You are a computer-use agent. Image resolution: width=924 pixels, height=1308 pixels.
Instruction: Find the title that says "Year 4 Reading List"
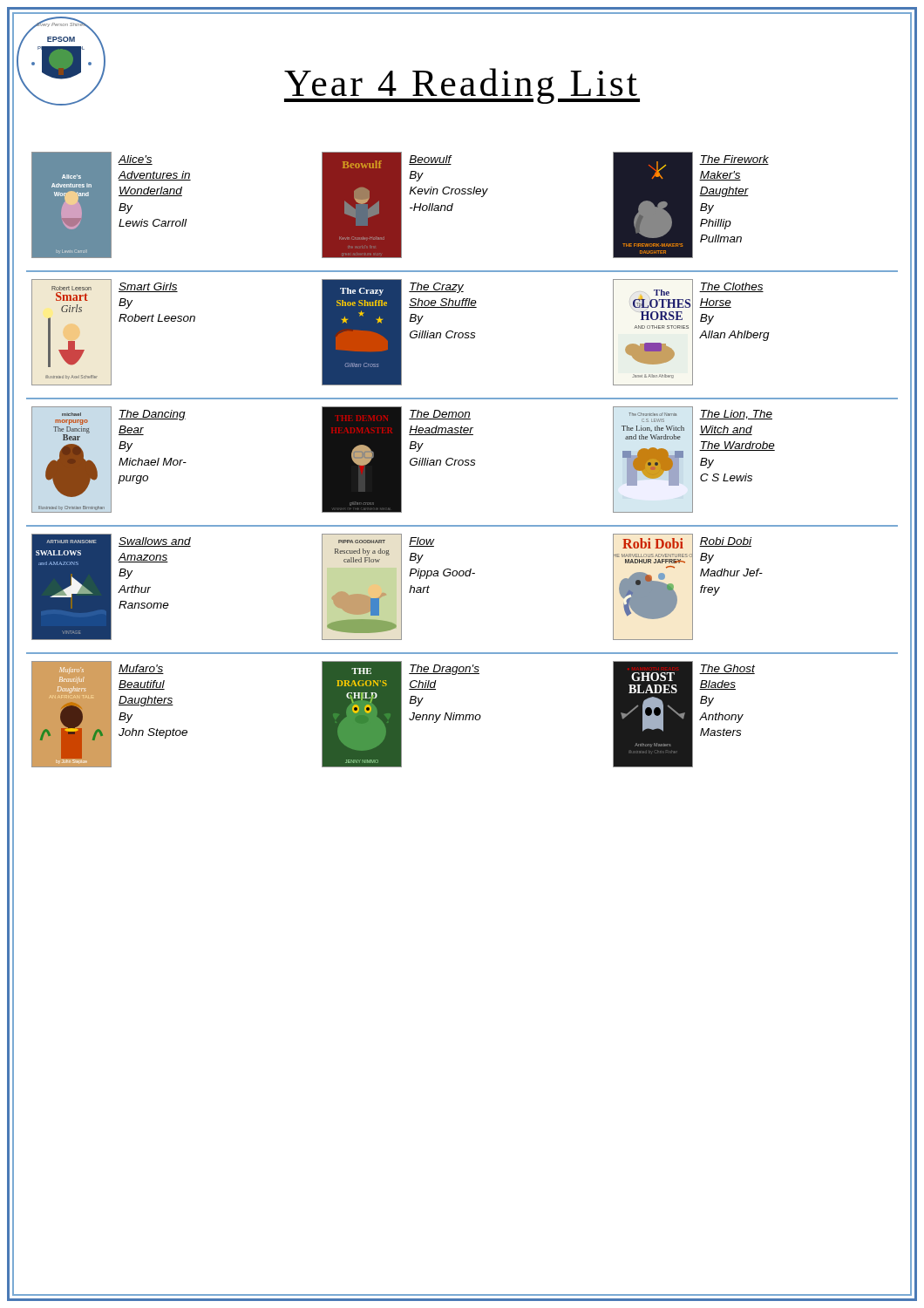pos(462,83)
